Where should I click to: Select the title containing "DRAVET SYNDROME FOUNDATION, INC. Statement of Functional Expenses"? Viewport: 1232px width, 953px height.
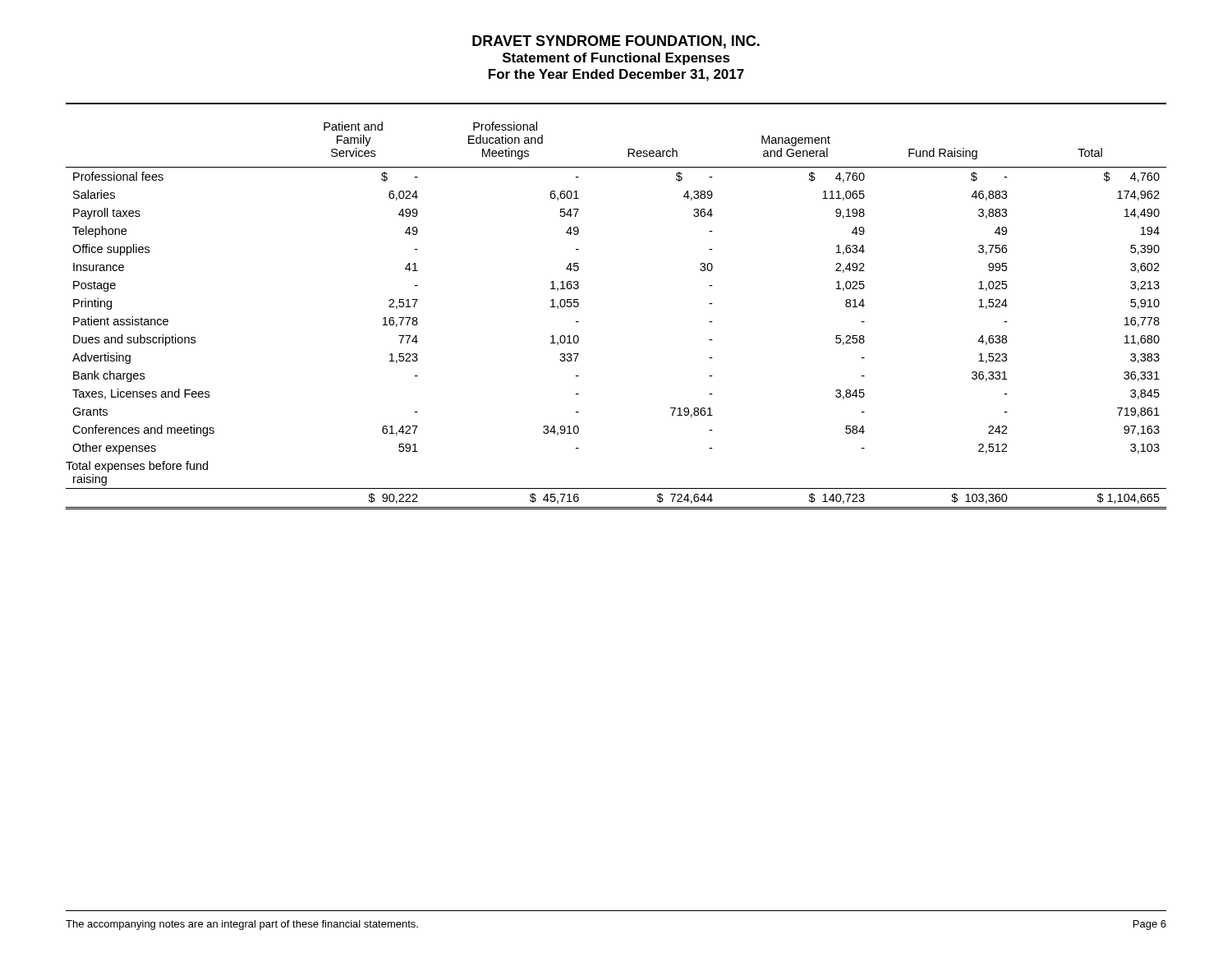(616, 58)
